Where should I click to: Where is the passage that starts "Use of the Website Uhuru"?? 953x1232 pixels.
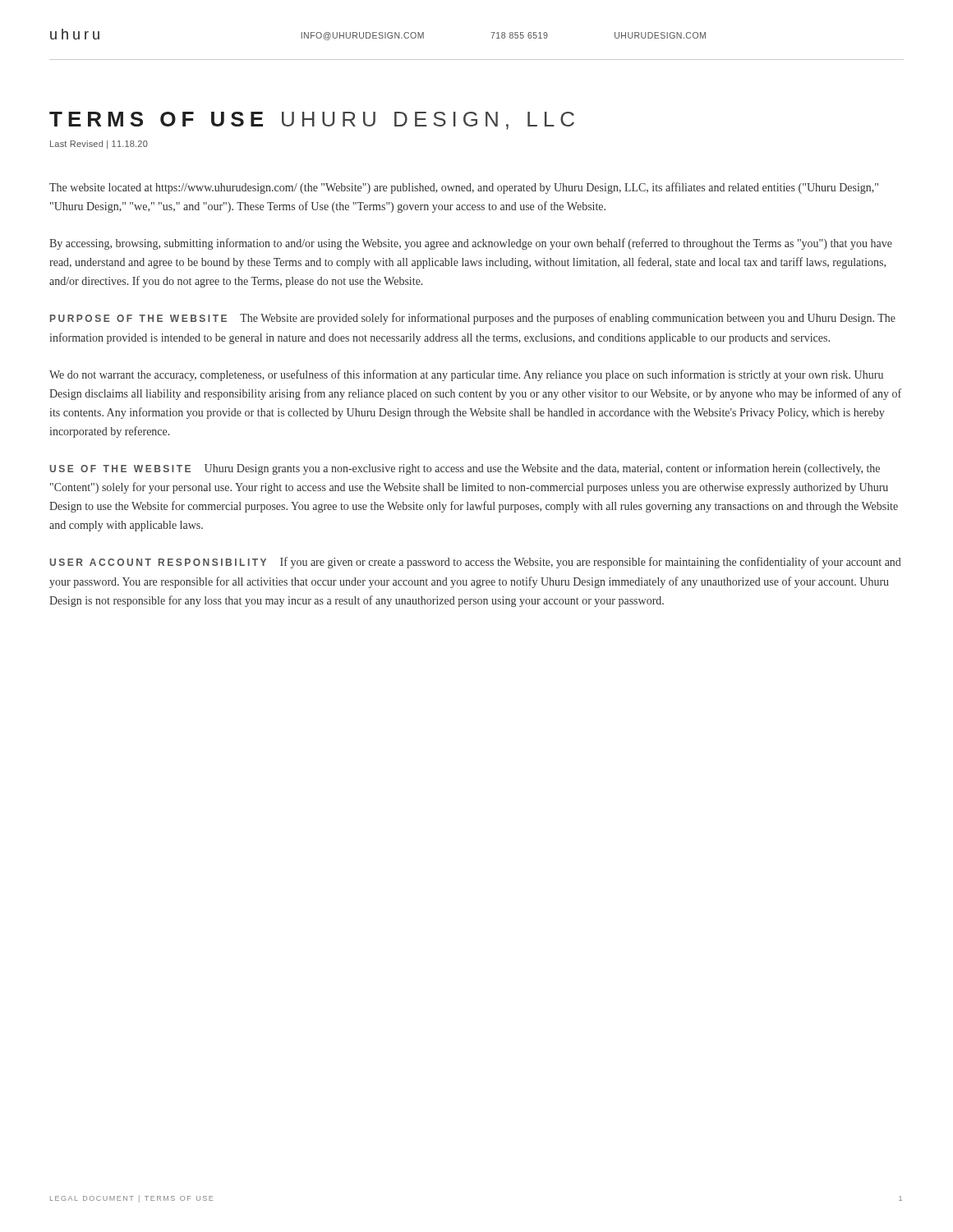[x=474, y=497]
